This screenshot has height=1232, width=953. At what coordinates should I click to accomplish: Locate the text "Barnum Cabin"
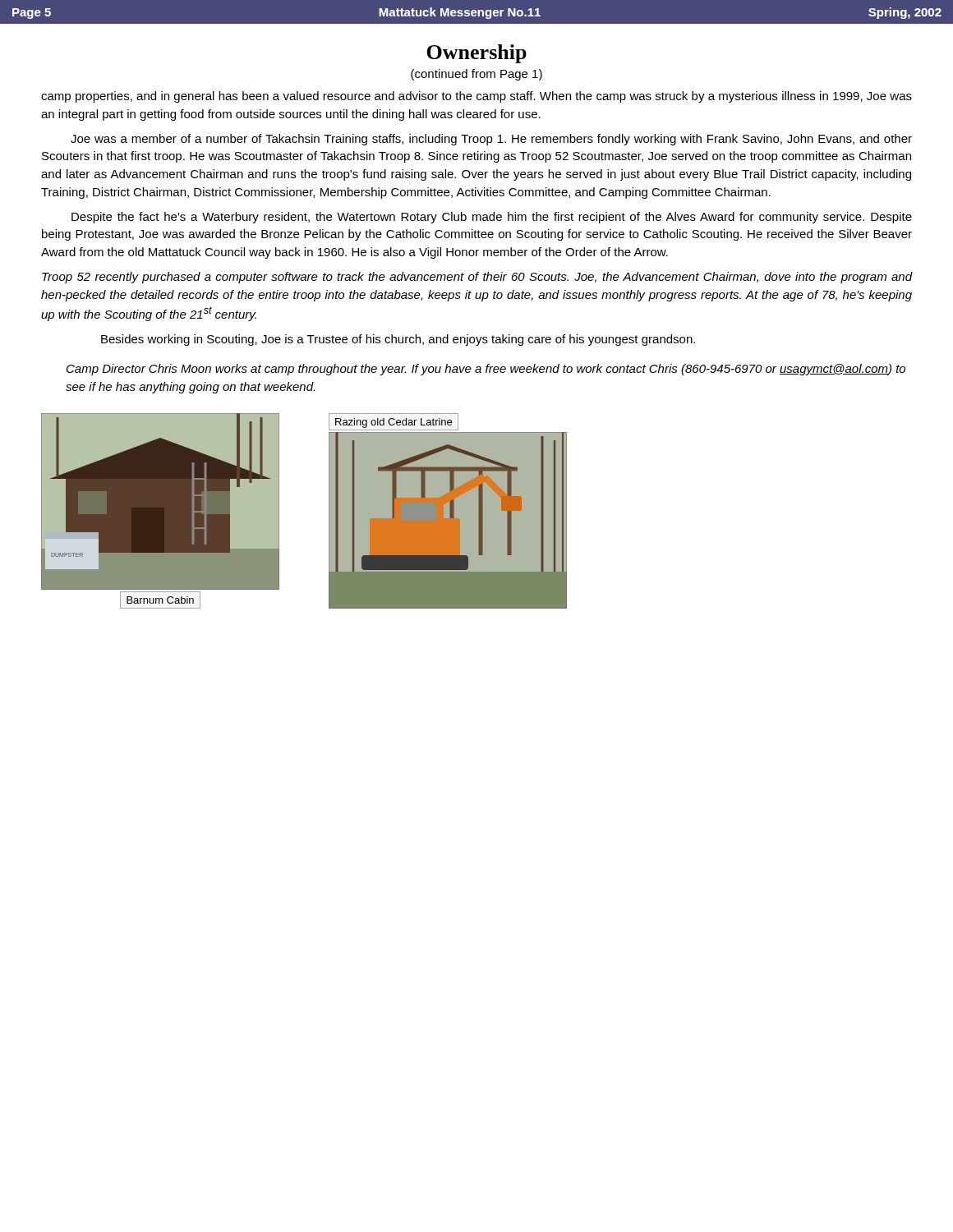click(160, 600)
